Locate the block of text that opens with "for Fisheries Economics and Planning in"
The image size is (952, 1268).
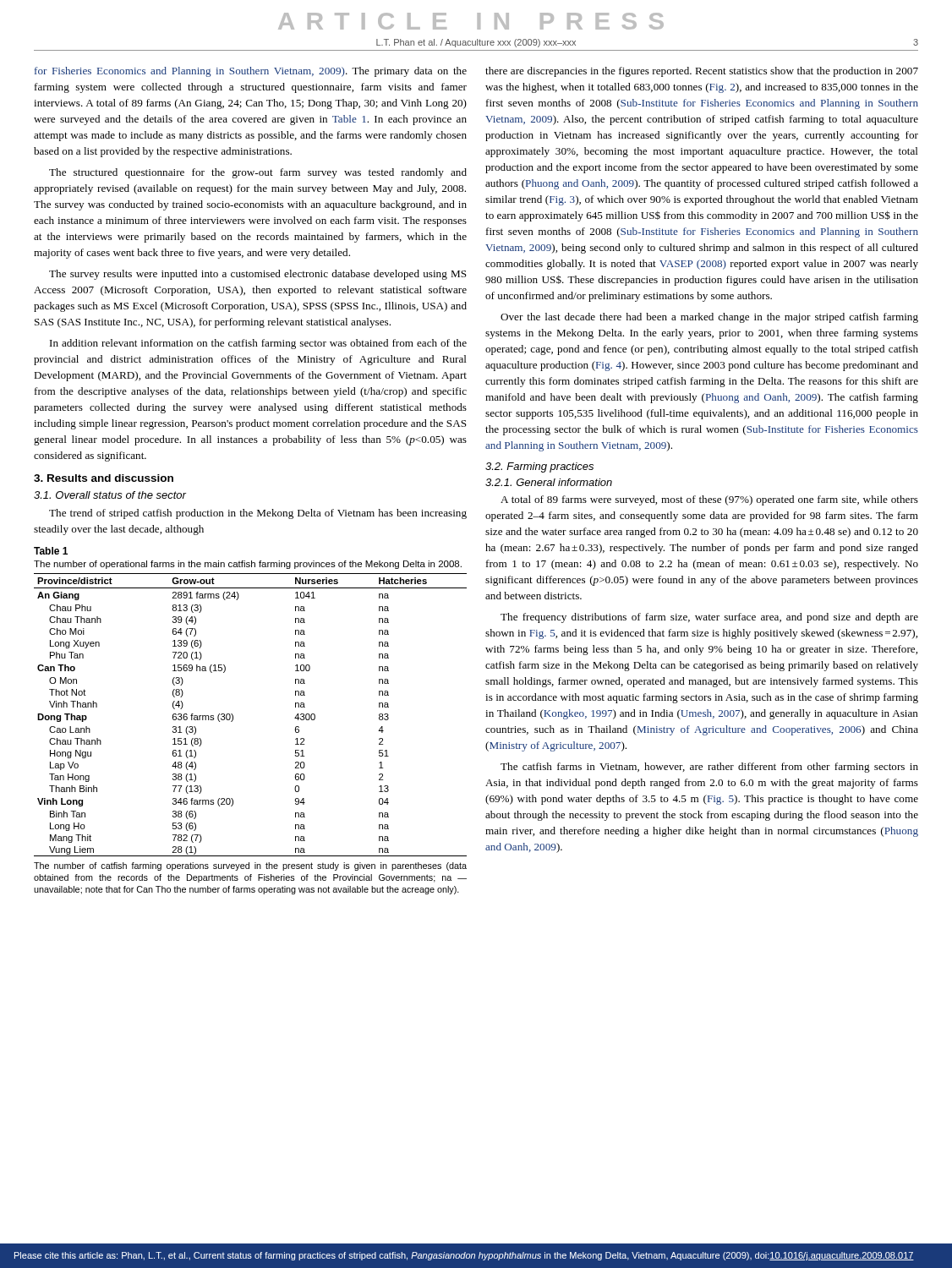250,111
